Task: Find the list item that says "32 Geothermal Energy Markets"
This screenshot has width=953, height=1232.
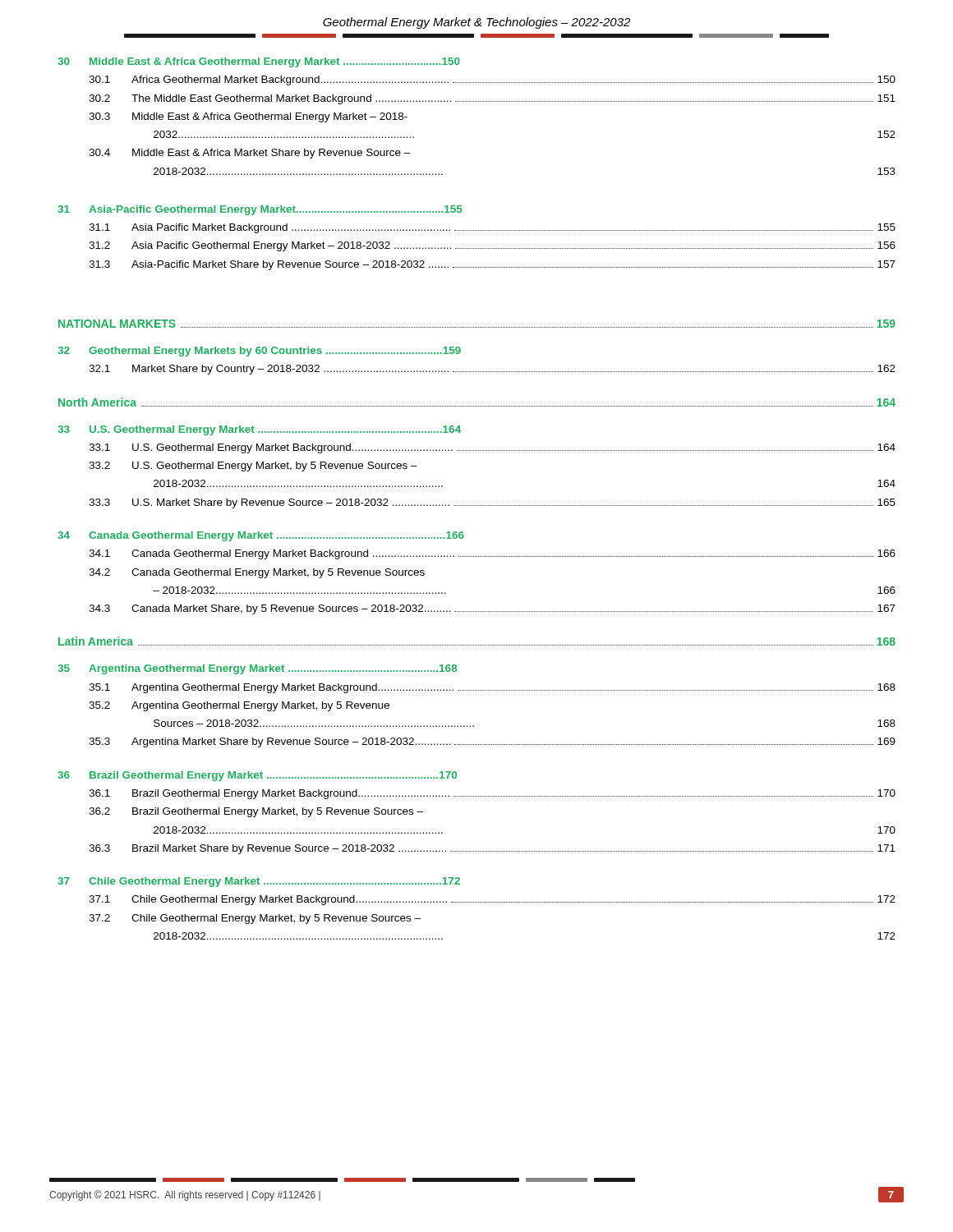Action: (x=259, y=351)
